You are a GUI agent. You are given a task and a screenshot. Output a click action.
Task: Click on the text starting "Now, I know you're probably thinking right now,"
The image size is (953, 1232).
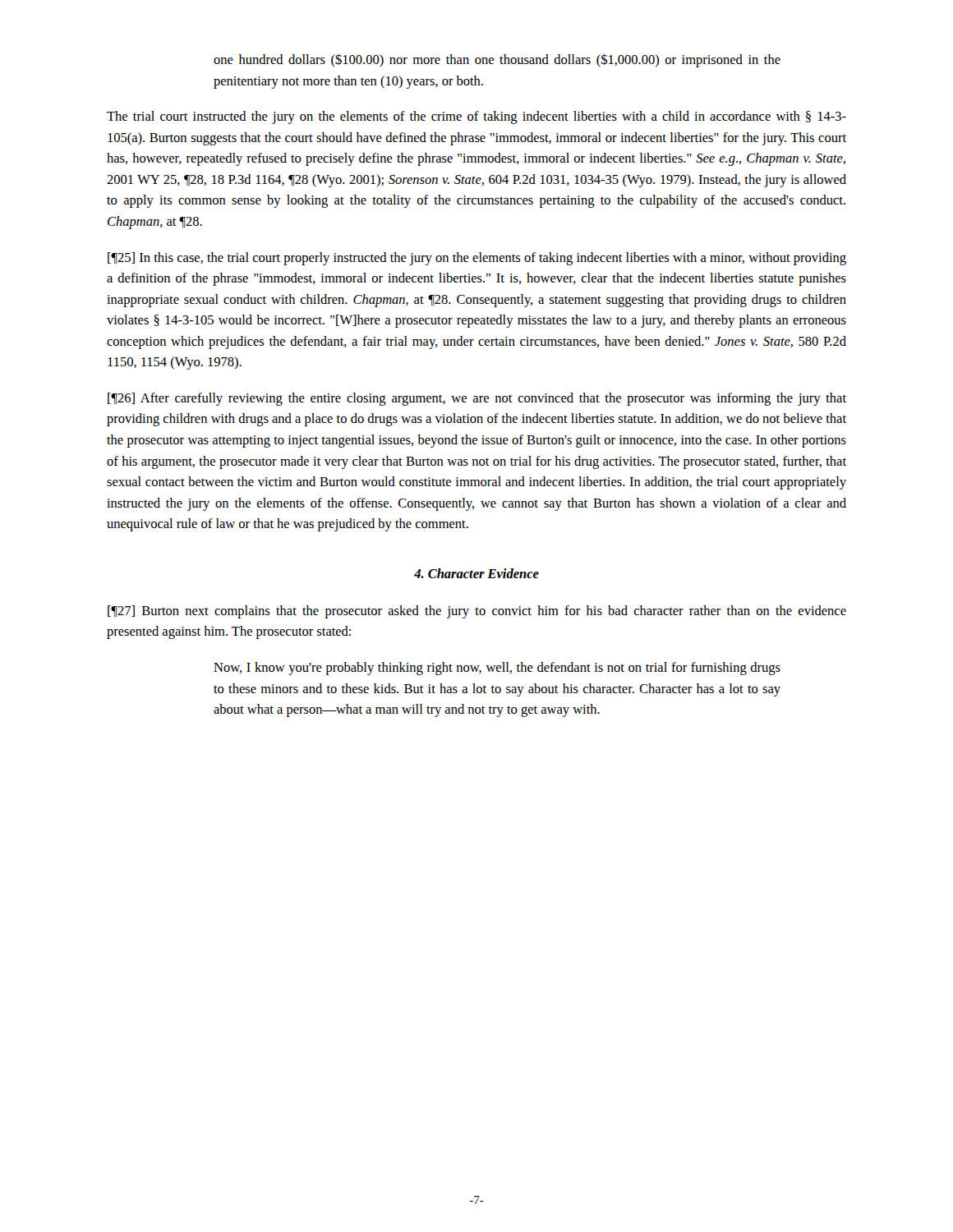(x=497, y=688)
